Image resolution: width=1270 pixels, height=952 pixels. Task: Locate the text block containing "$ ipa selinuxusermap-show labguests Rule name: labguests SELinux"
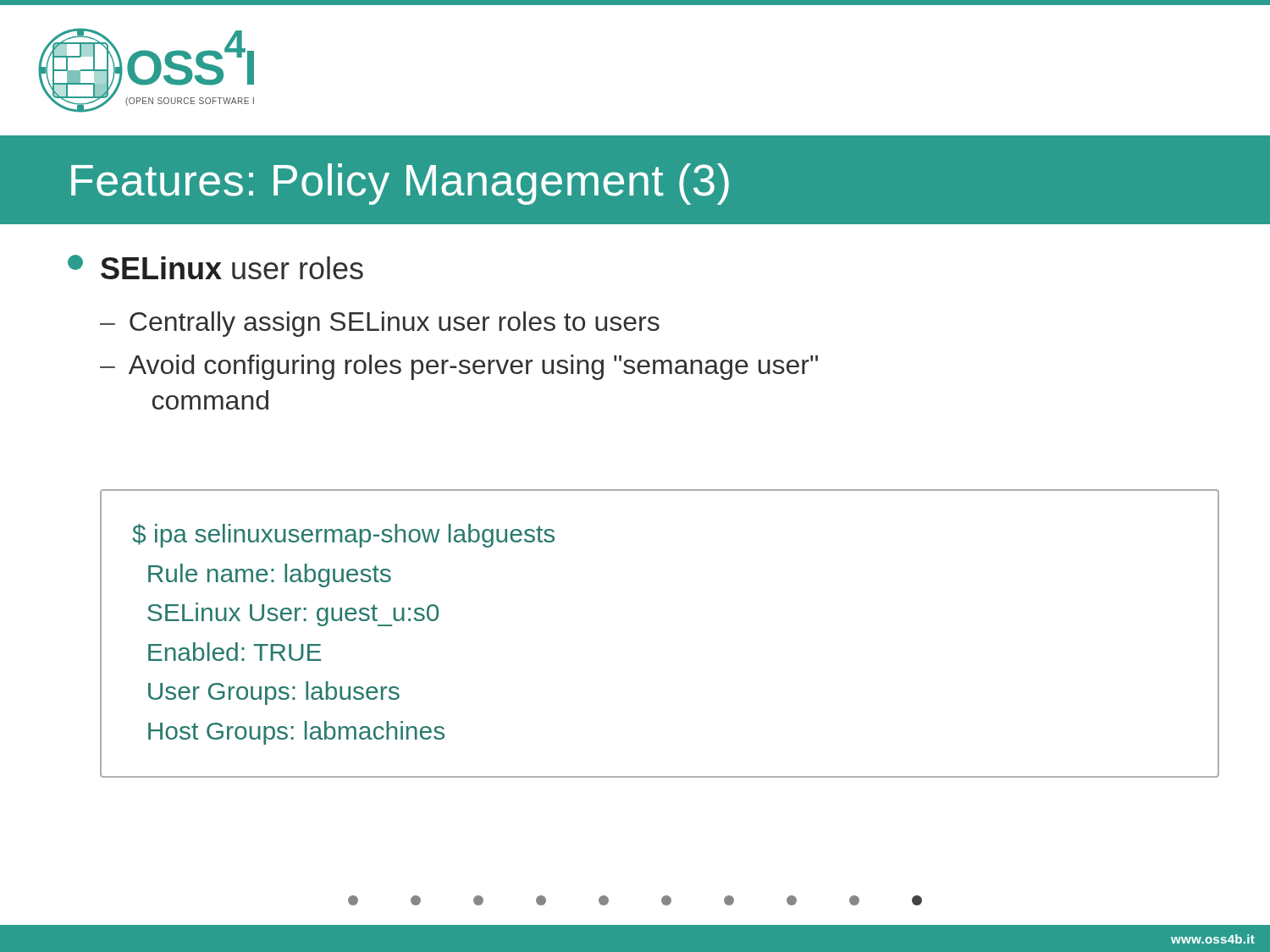click(343, 536)
